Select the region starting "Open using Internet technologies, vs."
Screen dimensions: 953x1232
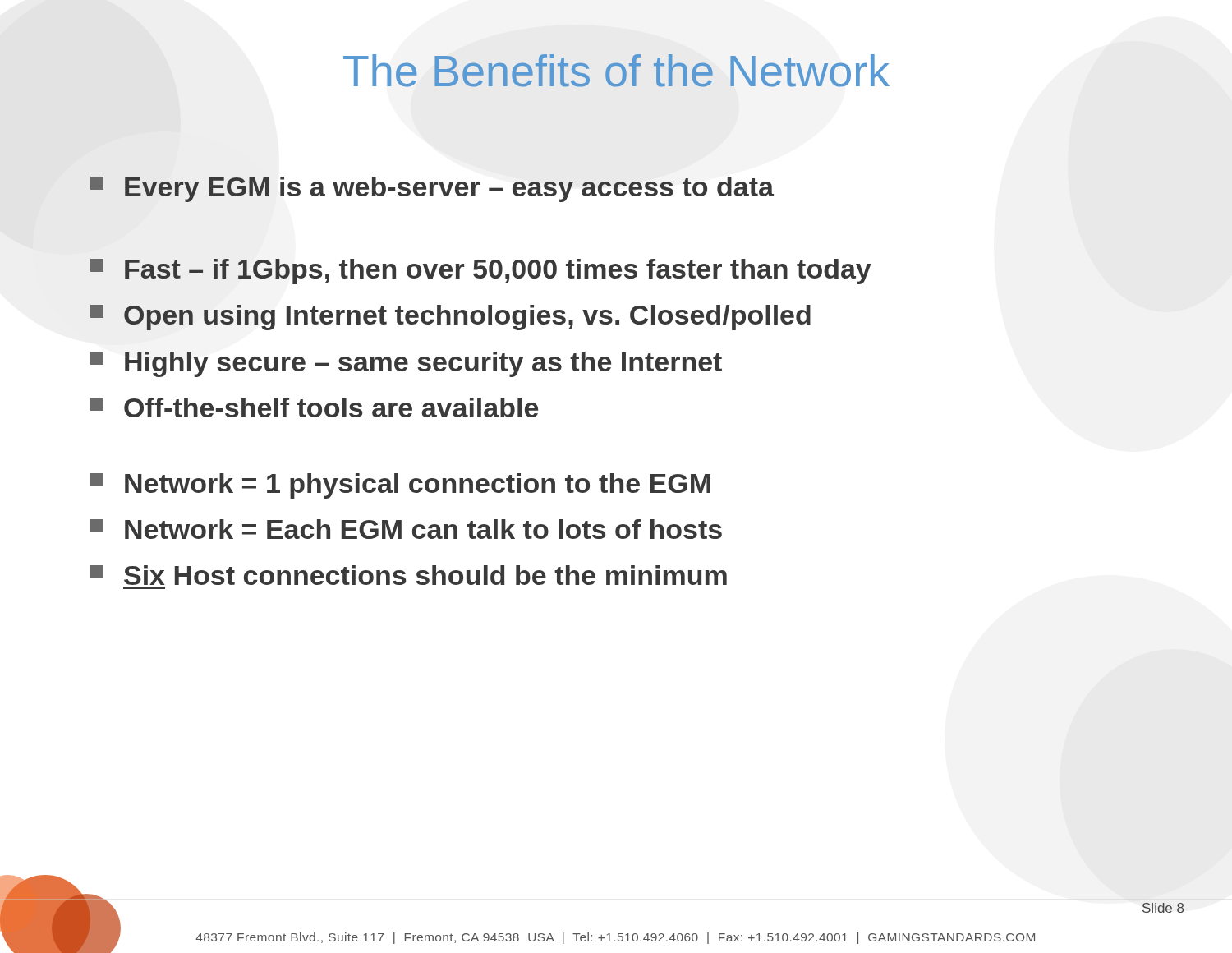(451, 315)
